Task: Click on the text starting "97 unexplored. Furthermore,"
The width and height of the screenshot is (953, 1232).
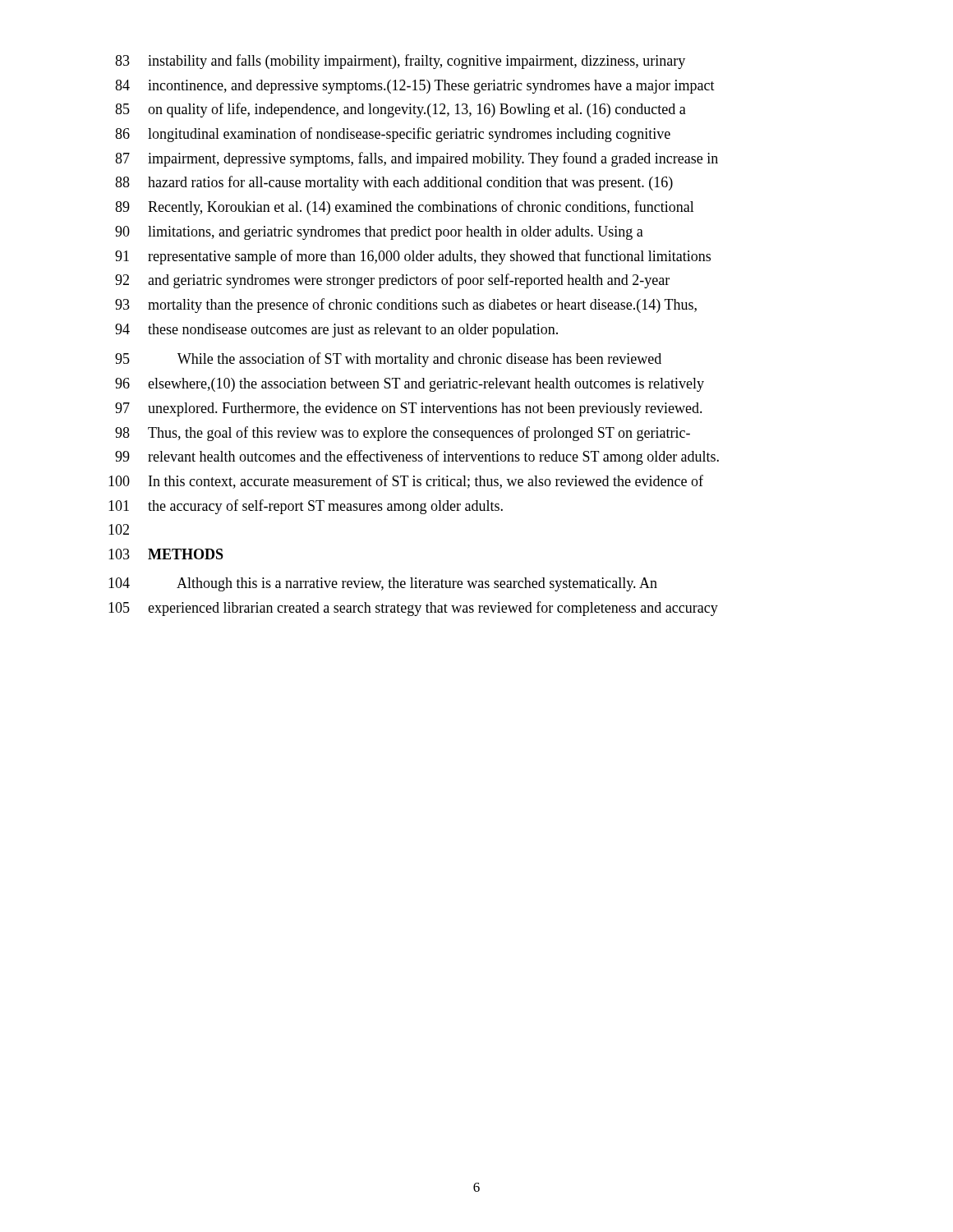Action: click(x=476, y=409)
